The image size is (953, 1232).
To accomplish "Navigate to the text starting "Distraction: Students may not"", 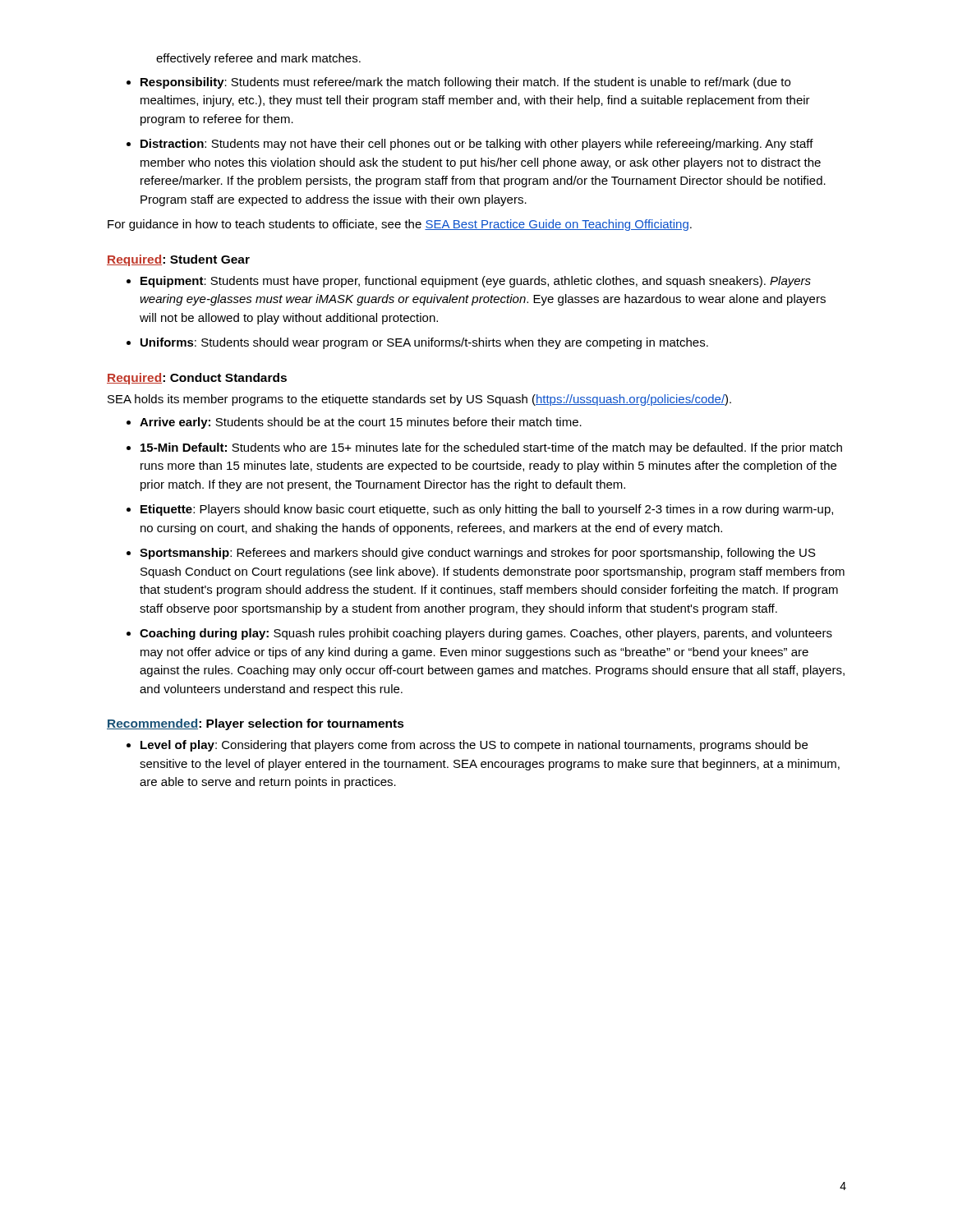I will point(476,172).
